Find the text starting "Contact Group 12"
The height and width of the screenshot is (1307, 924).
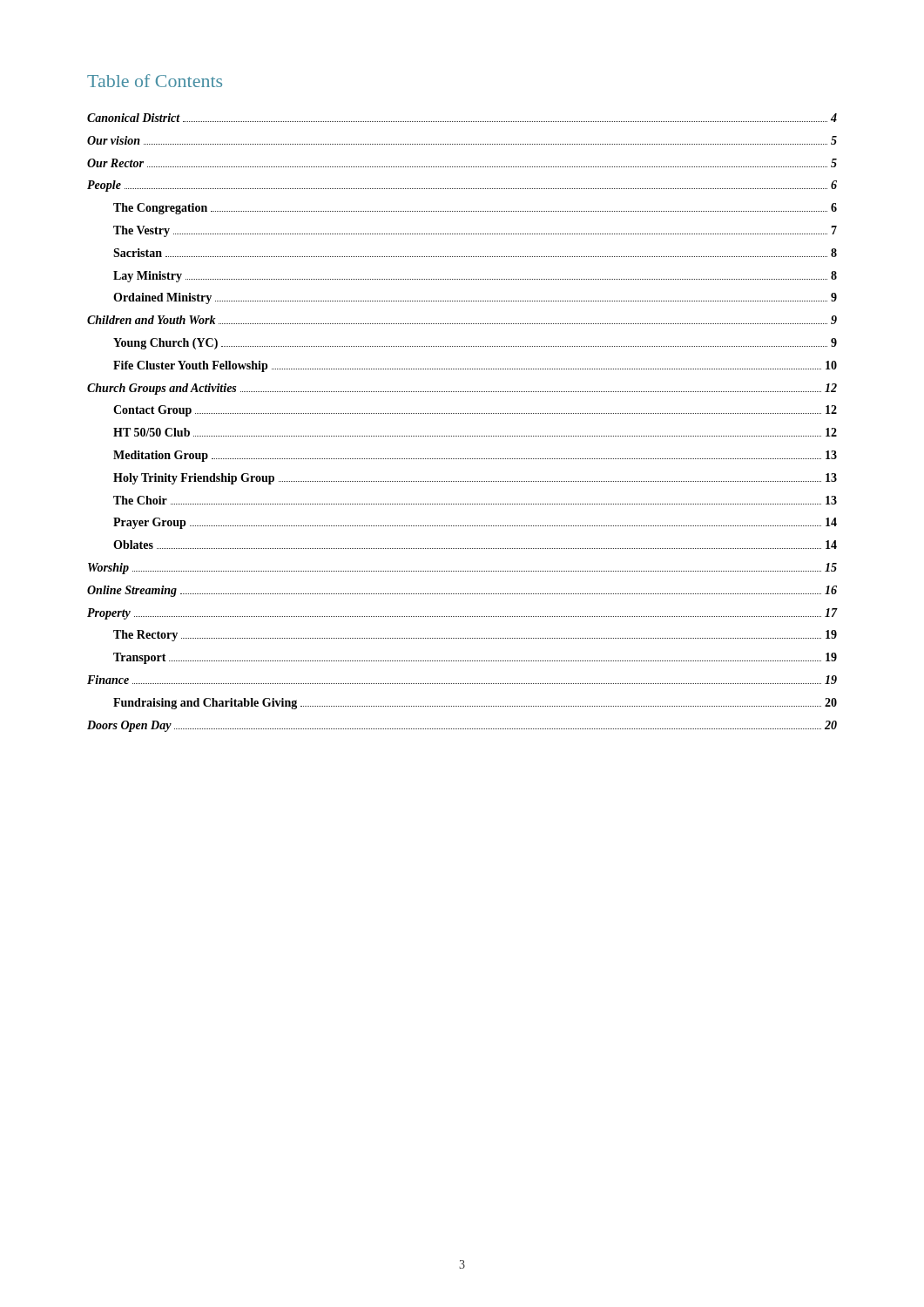point(462,411)
